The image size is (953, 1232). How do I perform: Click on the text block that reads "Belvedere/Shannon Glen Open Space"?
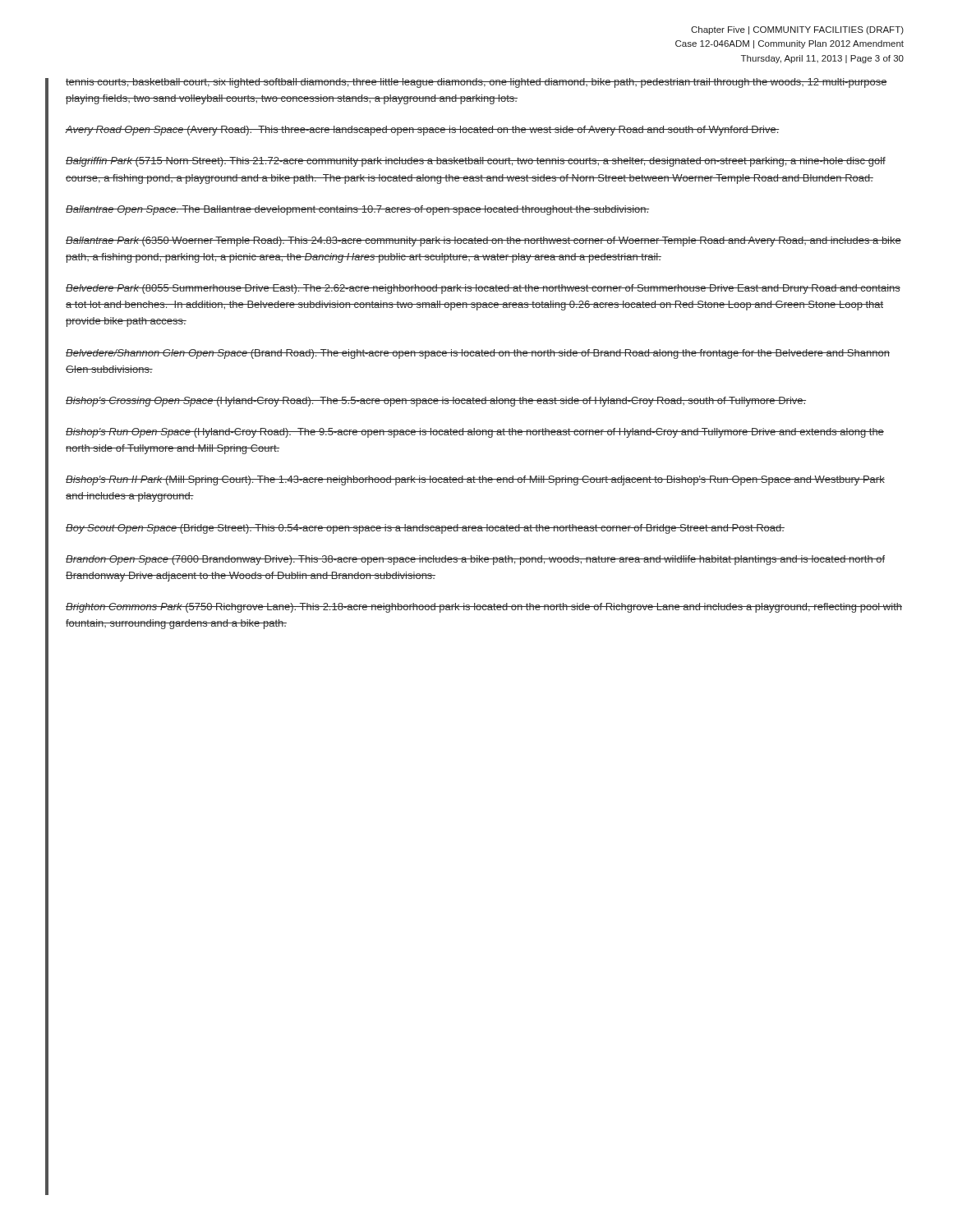(478, 361)
